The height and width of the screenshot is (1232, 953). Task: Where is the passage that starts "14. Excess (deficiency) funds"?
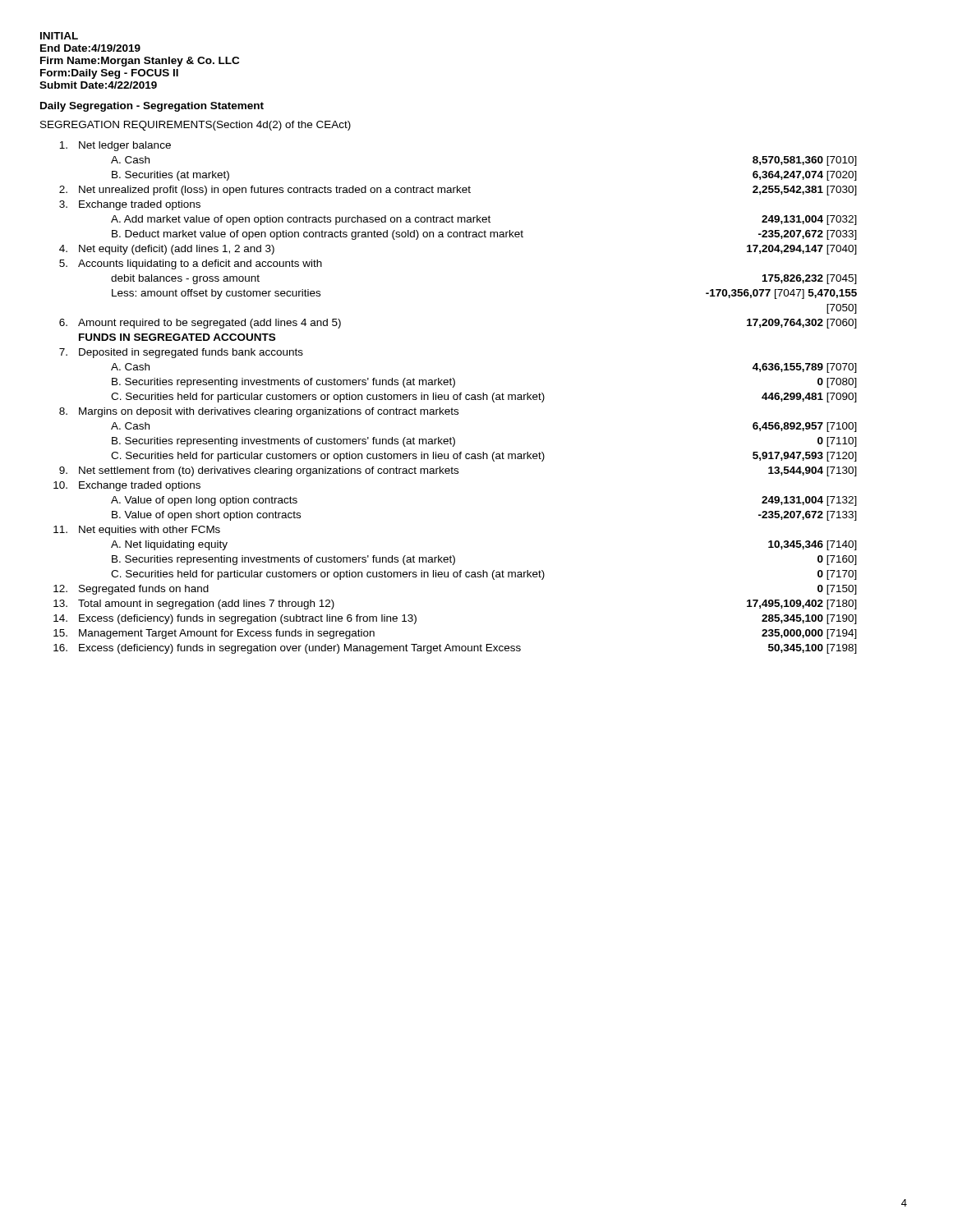(x=244, y=619)
